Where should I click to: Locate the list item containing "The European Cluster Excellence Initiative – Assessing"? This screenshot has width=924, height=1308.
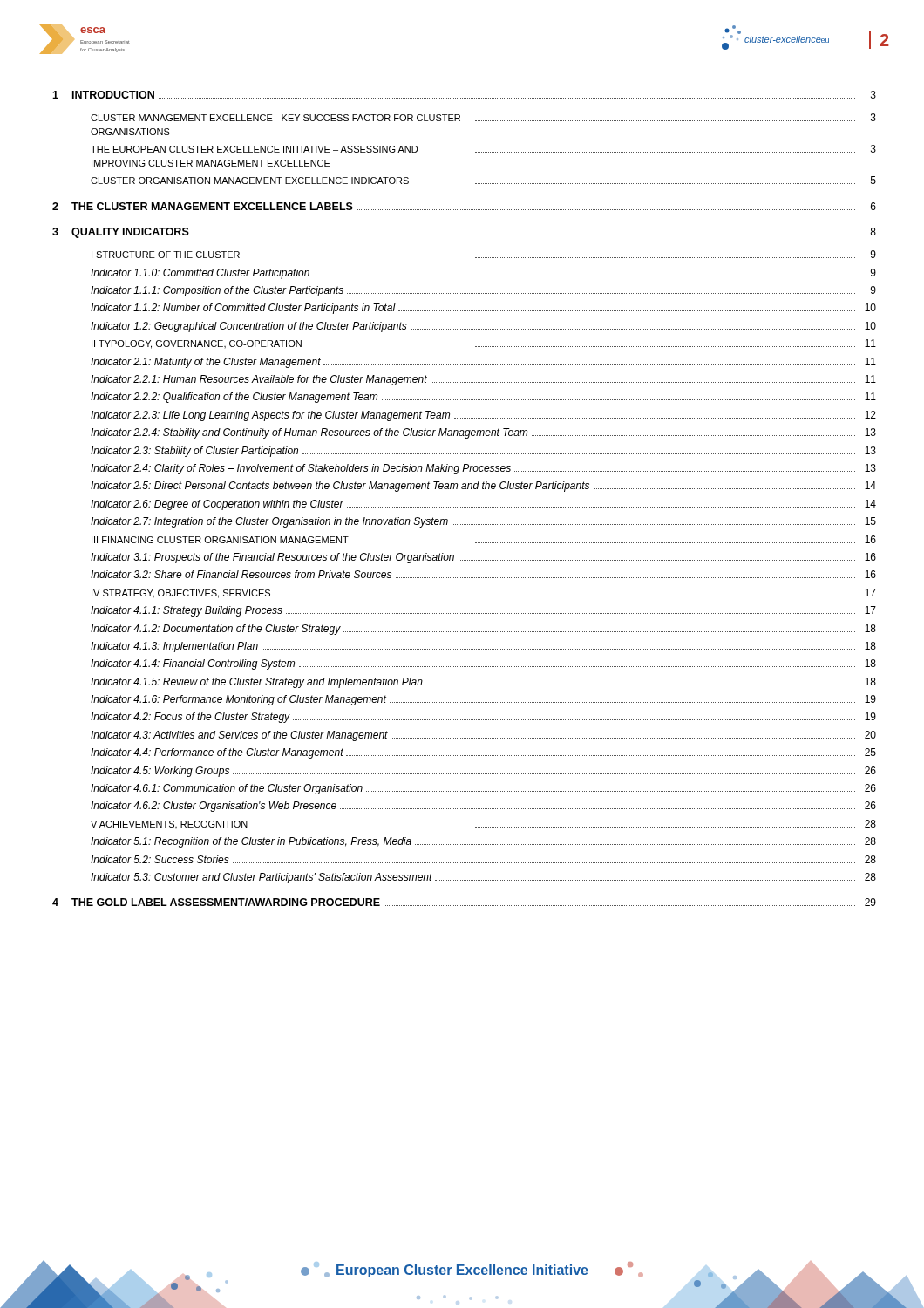coord(483,157)
